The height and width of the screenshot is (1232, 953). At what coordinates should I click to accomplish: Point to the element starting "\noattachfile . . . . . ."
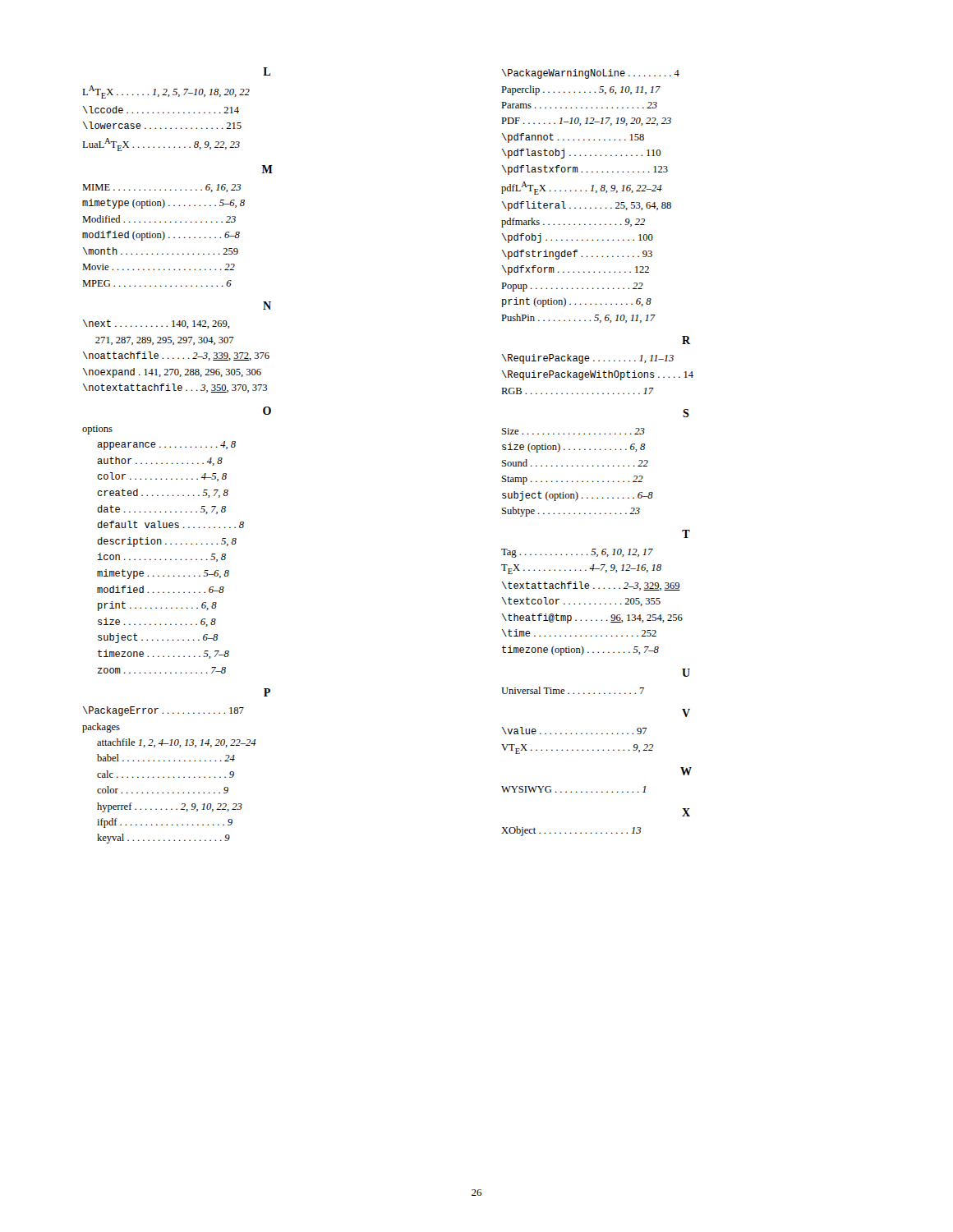pos(176,356)
